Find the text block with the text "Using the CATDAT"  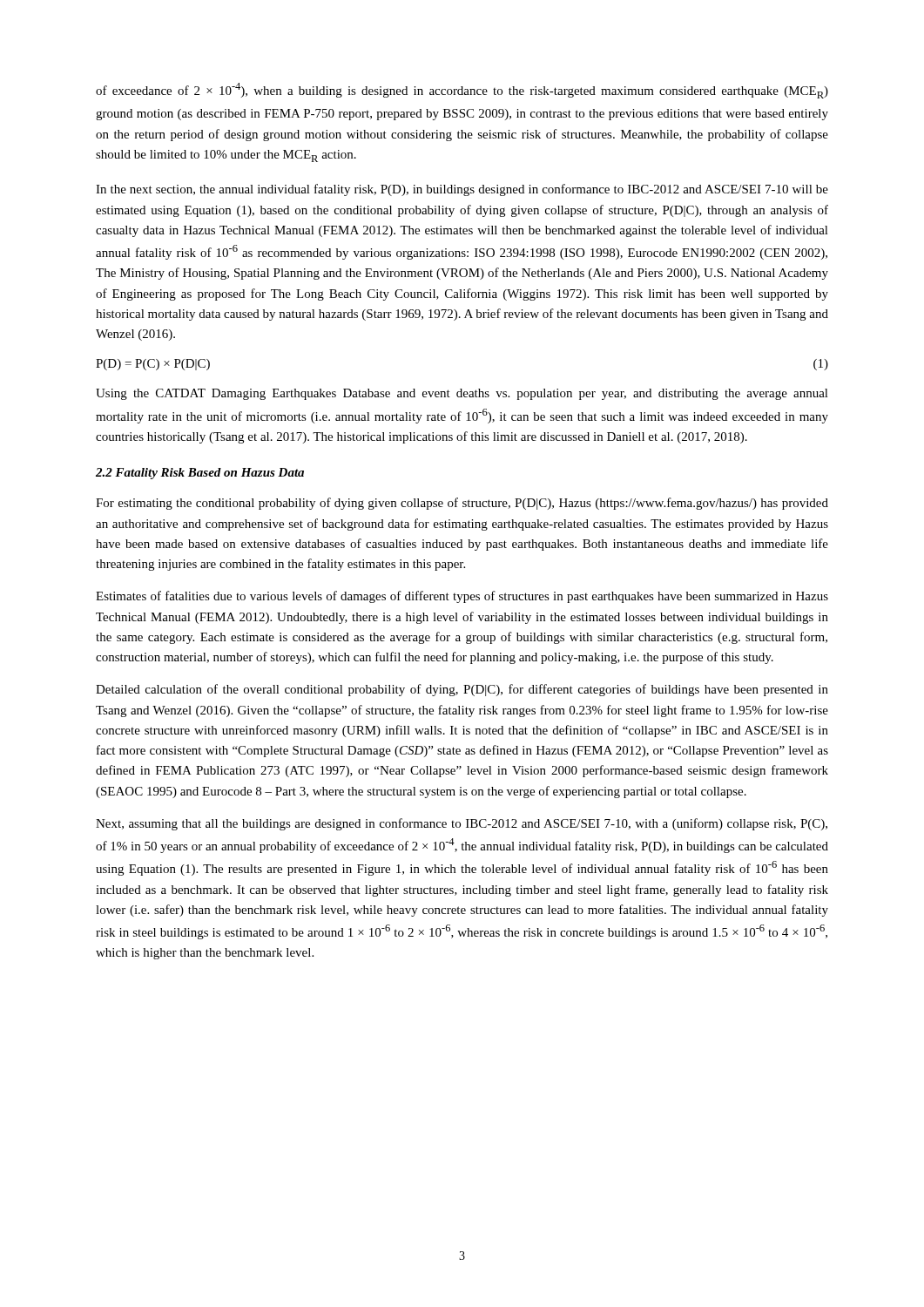coord(462,415)
